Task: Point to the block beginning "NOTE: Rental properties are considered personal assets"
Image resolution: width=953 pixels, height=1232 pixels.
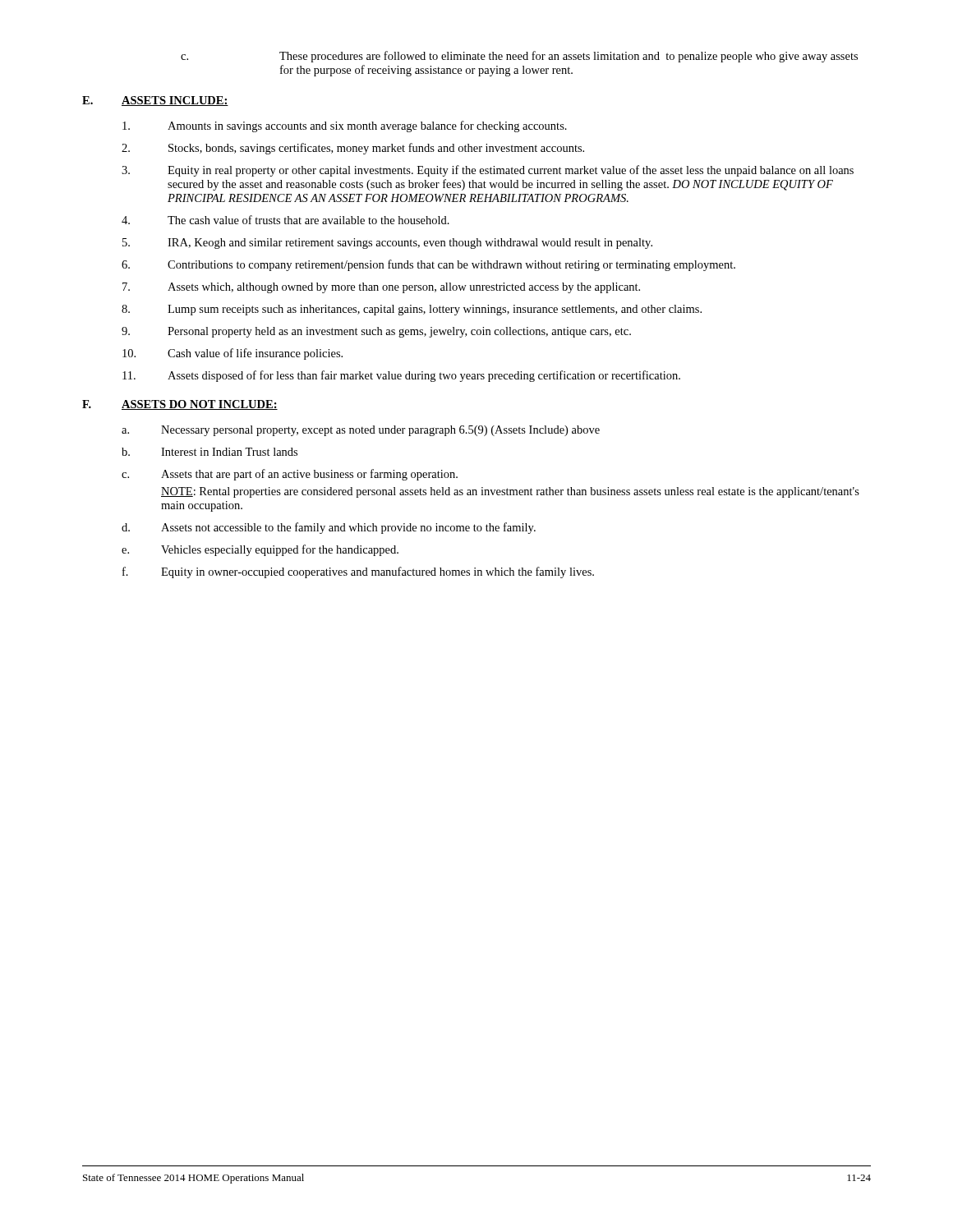Action: coord(510,498)
